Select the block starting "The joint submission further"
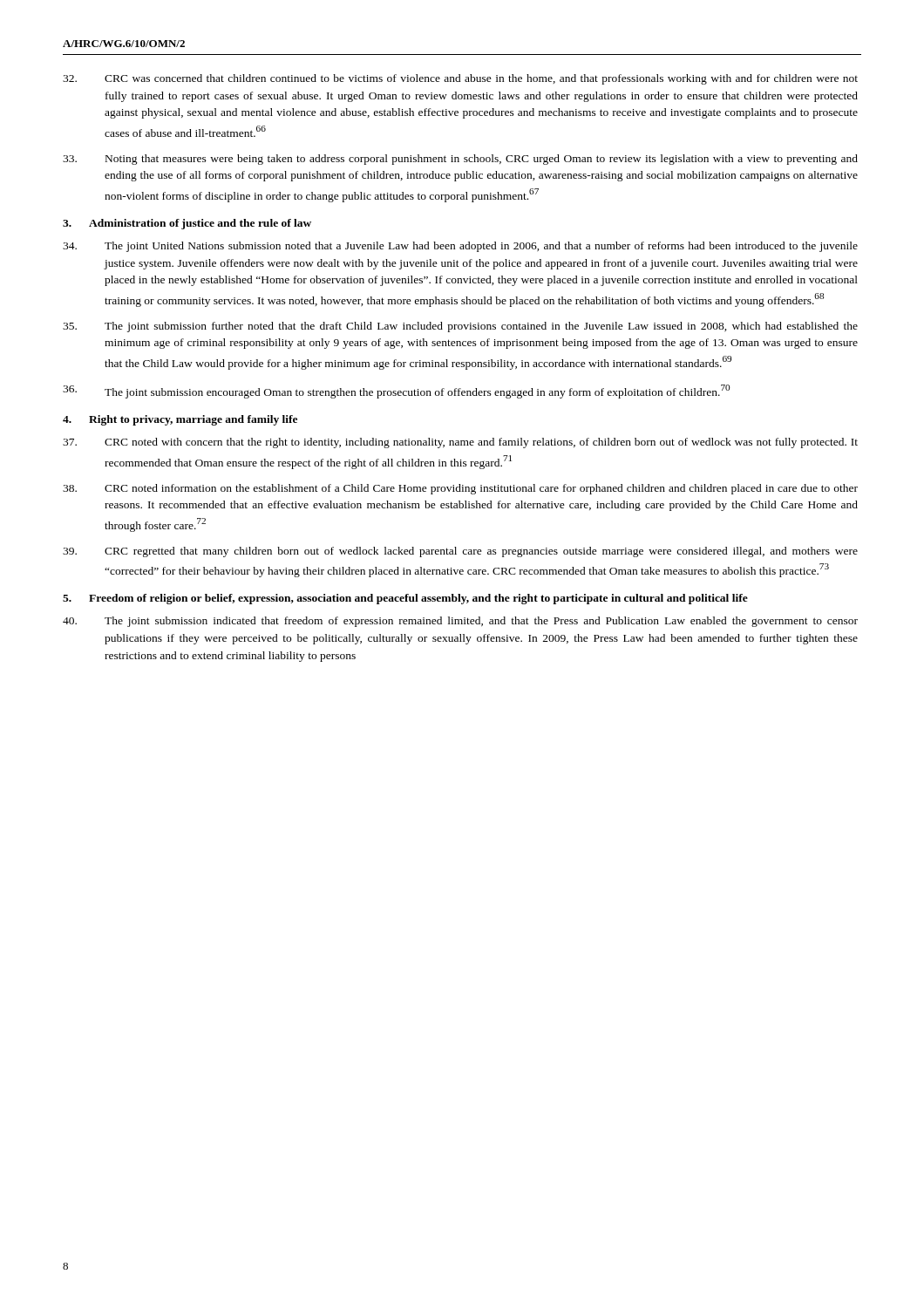 [460, 344]
